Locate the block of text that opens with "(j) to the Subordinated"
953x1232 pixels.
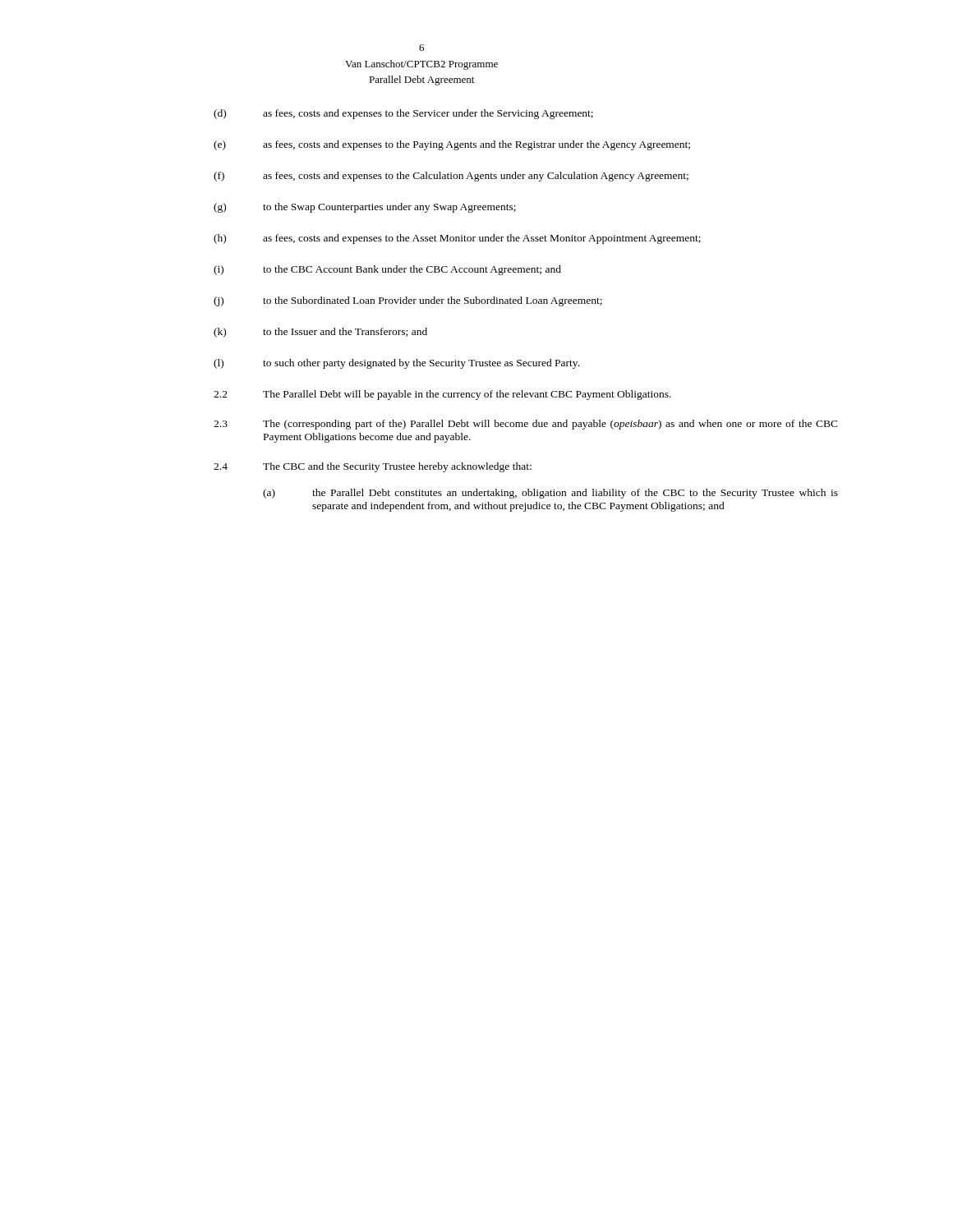[526, 301]
